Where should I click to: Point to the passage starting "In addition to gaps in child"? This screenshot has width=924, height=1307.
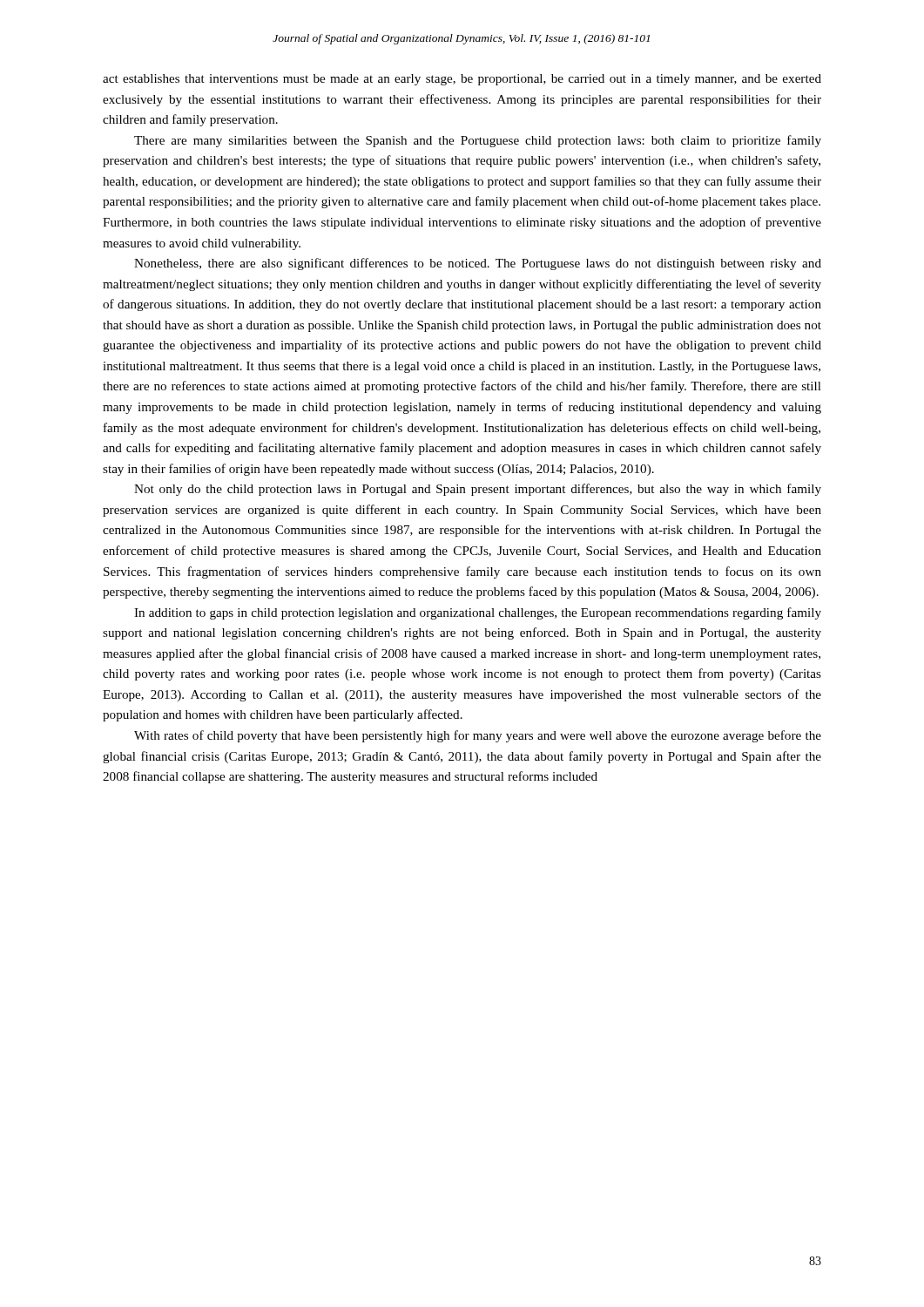462,663
